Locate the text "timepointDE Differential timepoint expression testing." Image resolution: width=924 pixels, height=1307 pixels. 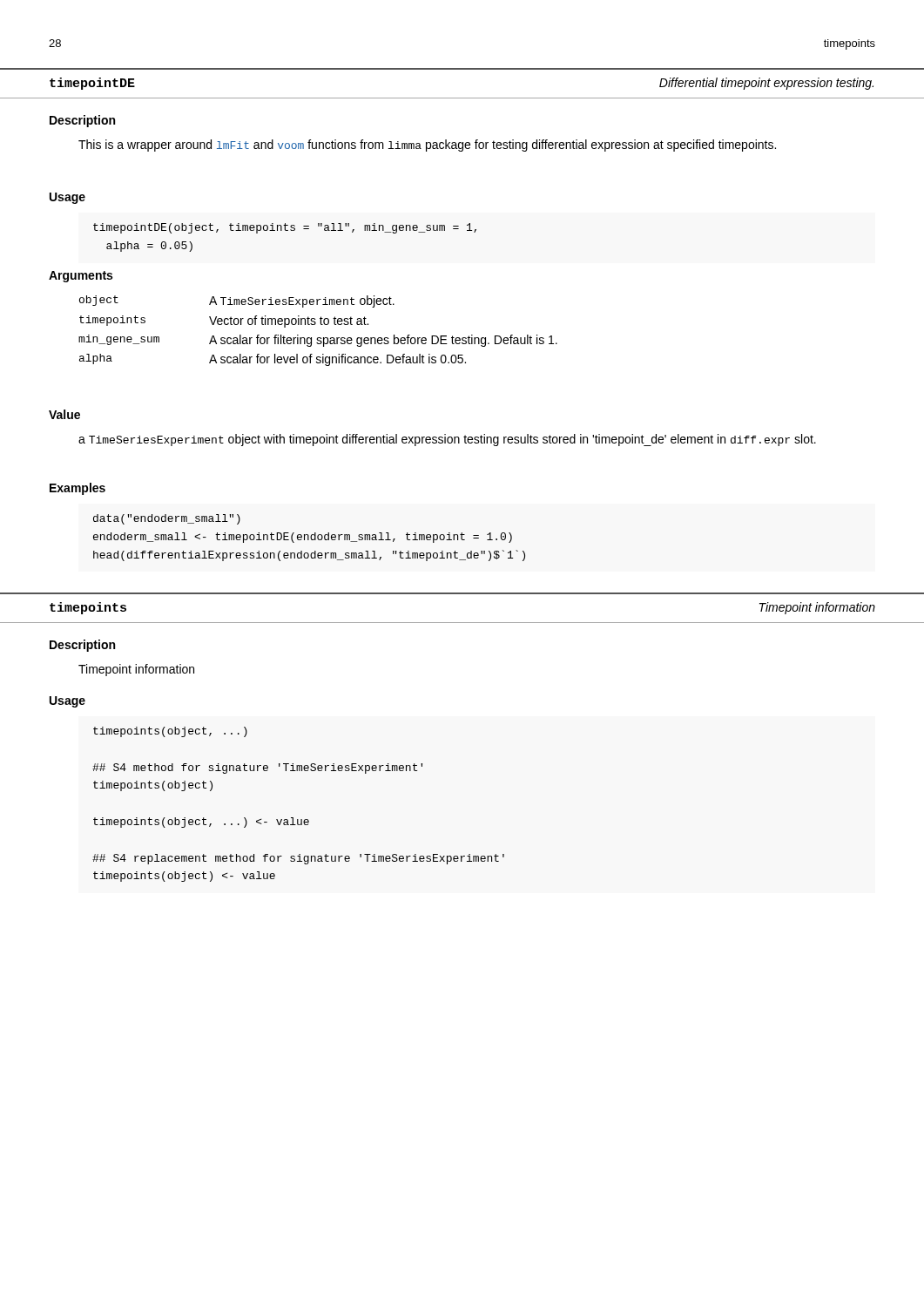click(88, 83)
